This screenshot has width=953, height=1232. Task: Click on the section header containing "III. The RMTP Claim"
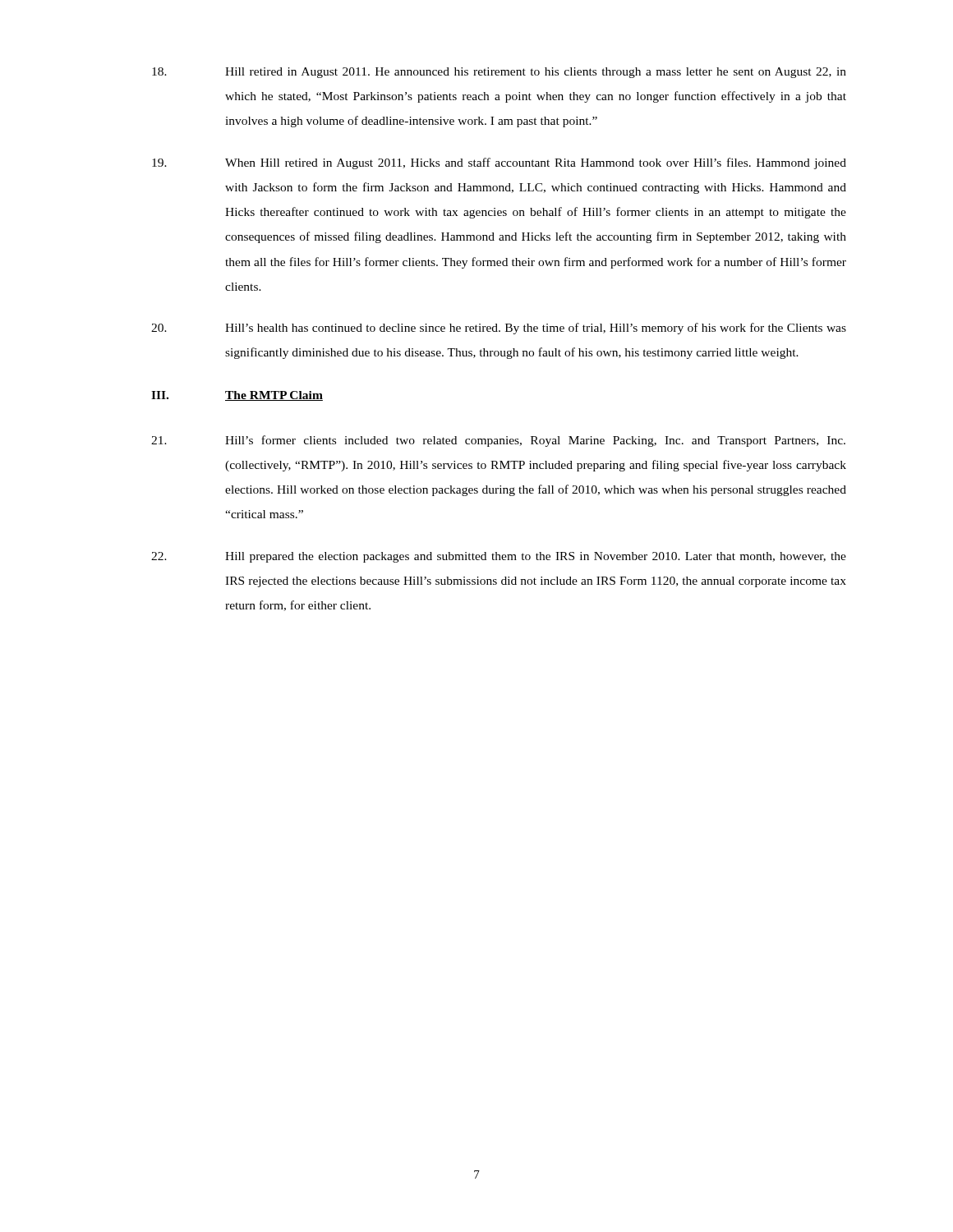point(215,395)
